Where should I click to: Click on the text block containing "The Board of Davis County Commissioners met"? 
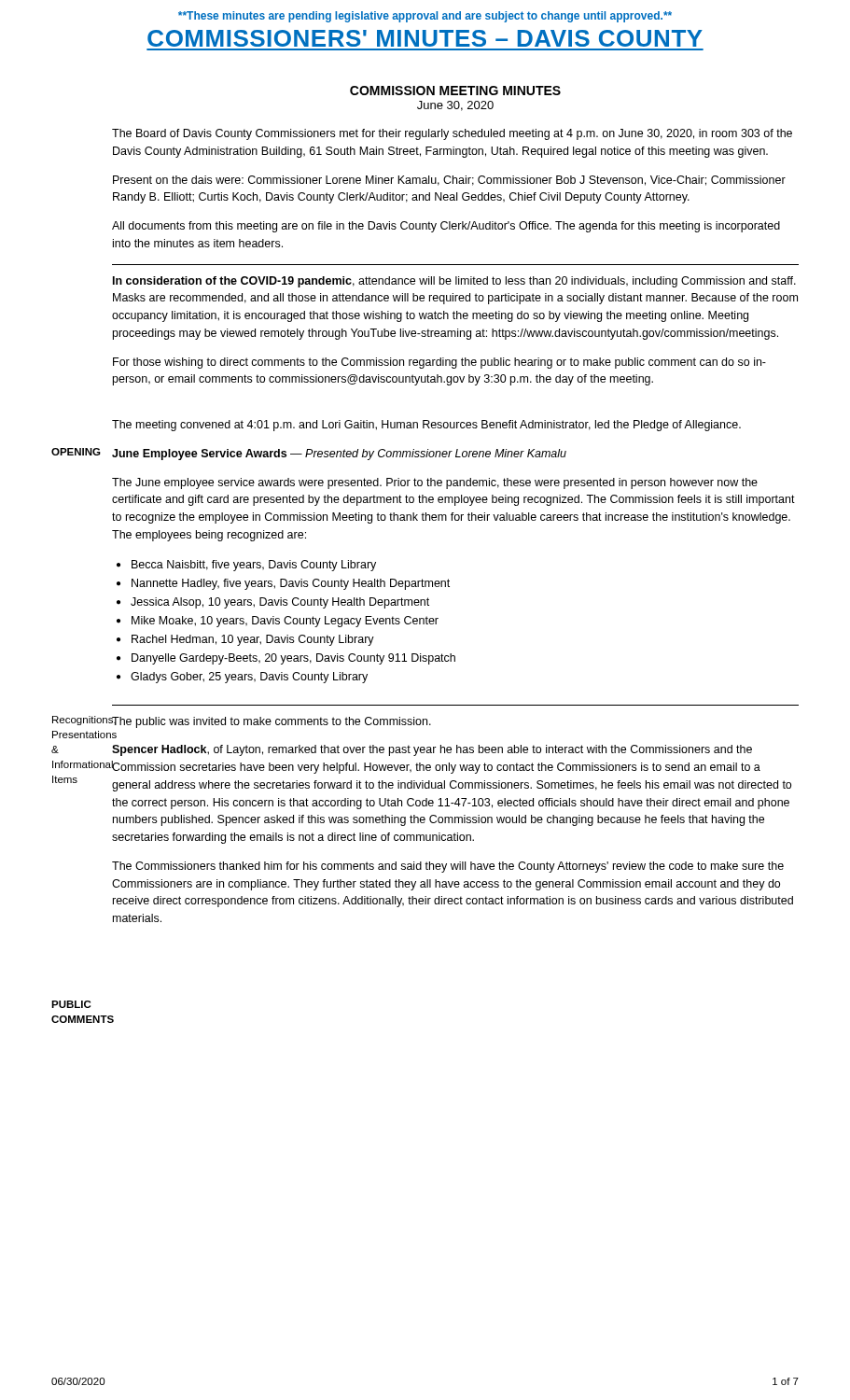pyautogui.click(x=452, y=142)
